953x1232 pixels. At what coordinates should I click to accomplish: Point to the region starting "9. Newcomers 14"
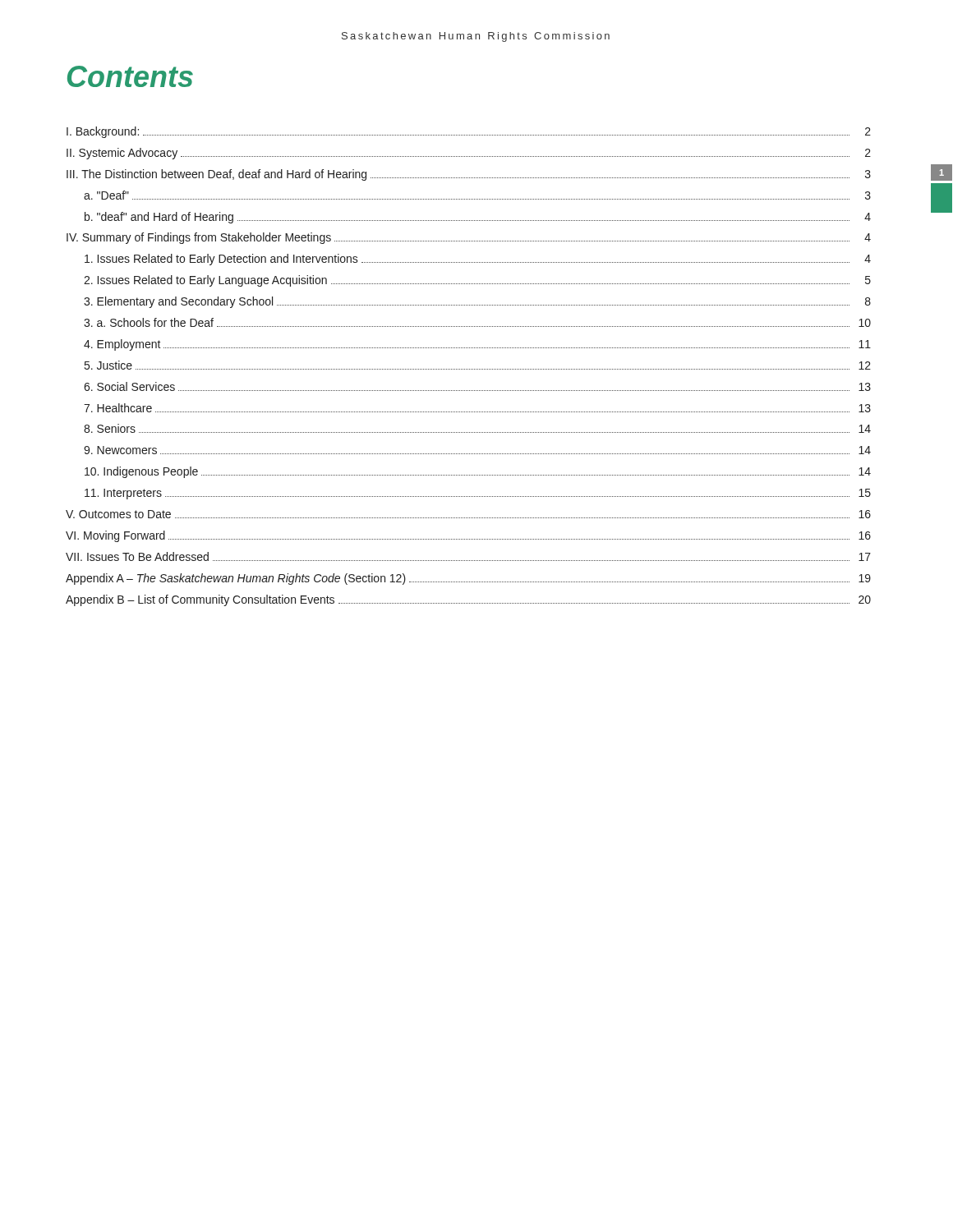[468, 451]
